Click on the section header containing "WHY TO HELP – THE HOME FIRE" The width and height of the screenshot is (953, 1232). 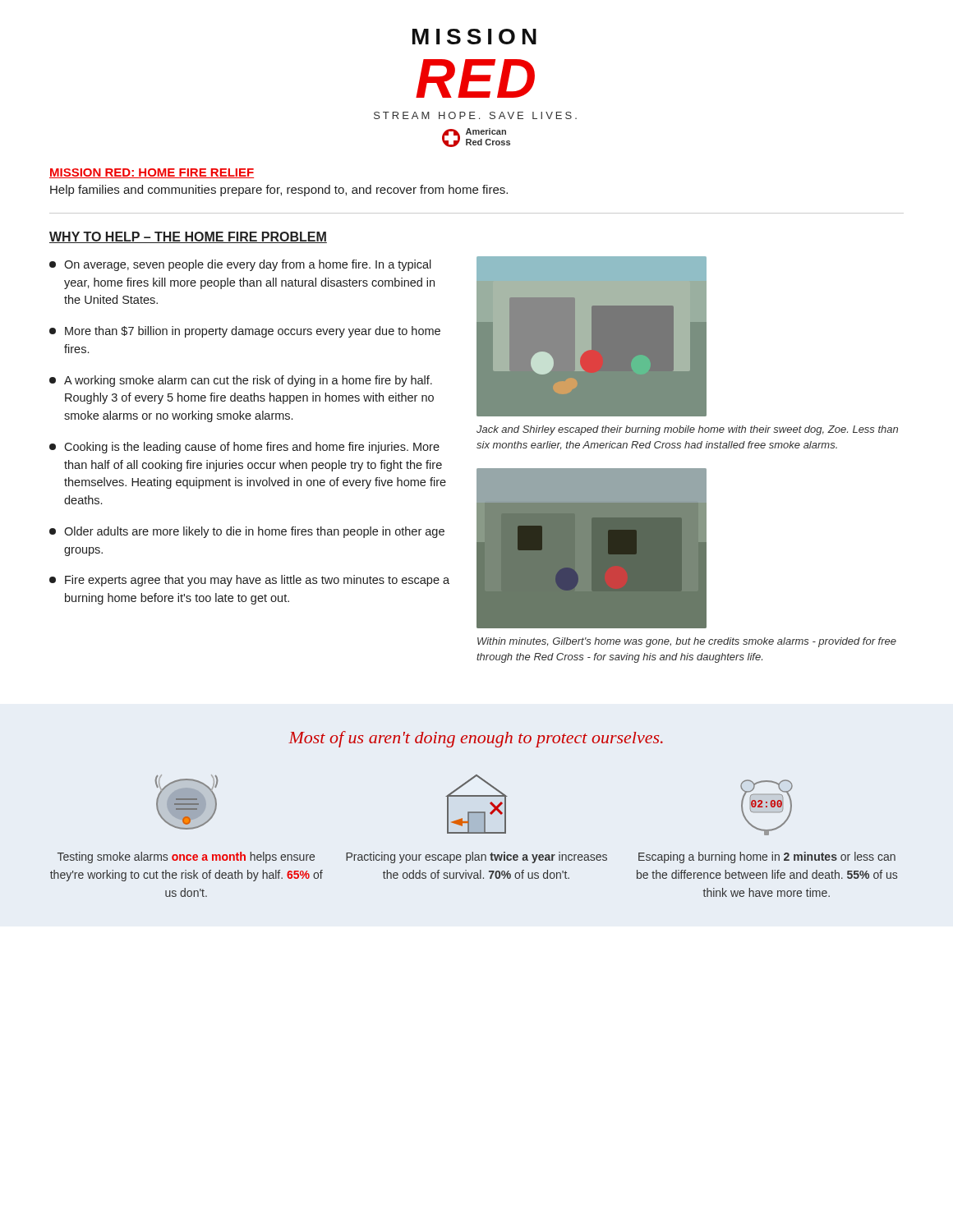(x=188, y=237)
